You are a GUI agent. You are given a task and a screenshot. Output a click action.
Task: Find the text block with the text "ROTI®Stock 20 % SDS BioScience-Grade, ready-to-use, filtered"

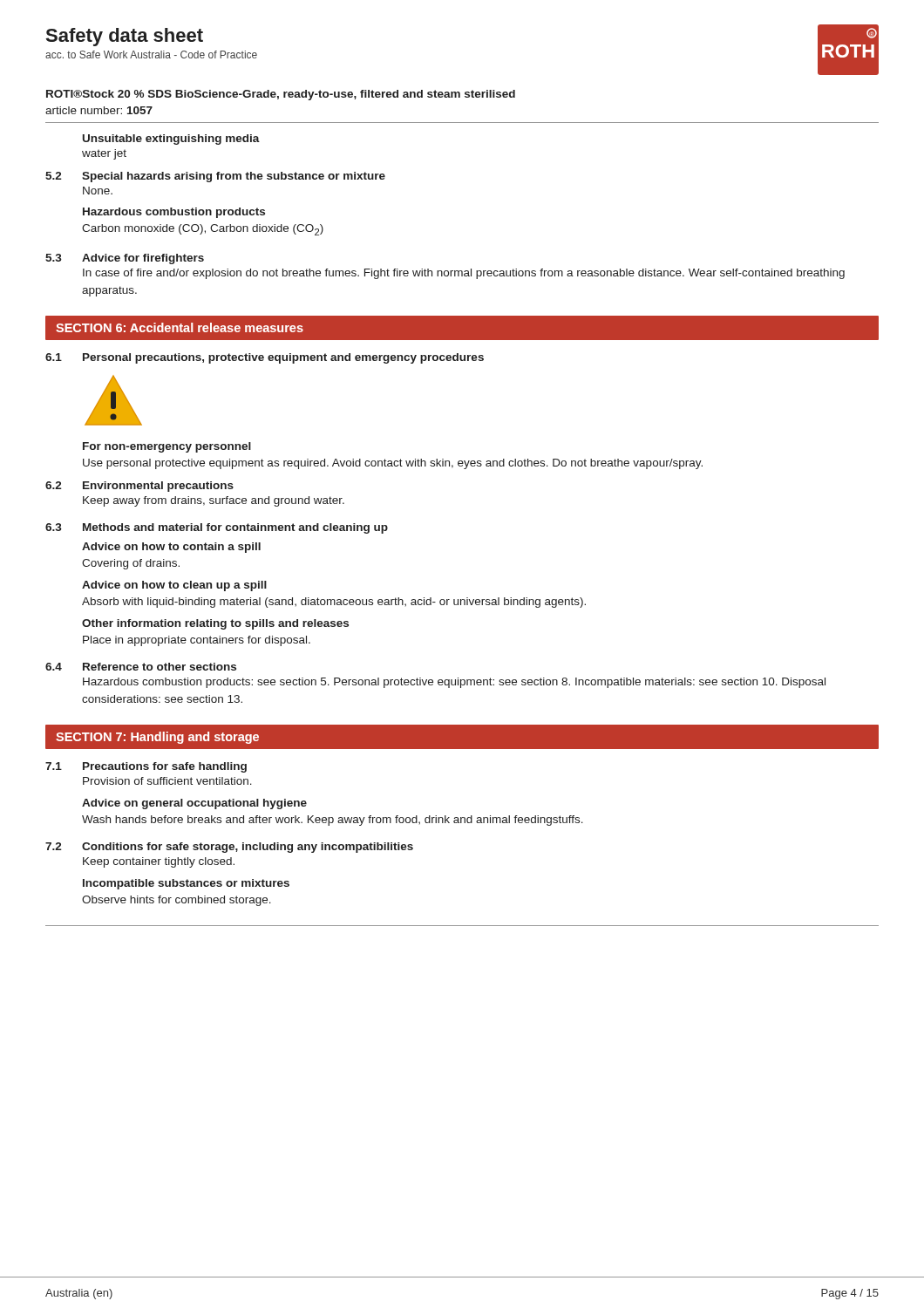pyautogui.click(x=281, y=94)
